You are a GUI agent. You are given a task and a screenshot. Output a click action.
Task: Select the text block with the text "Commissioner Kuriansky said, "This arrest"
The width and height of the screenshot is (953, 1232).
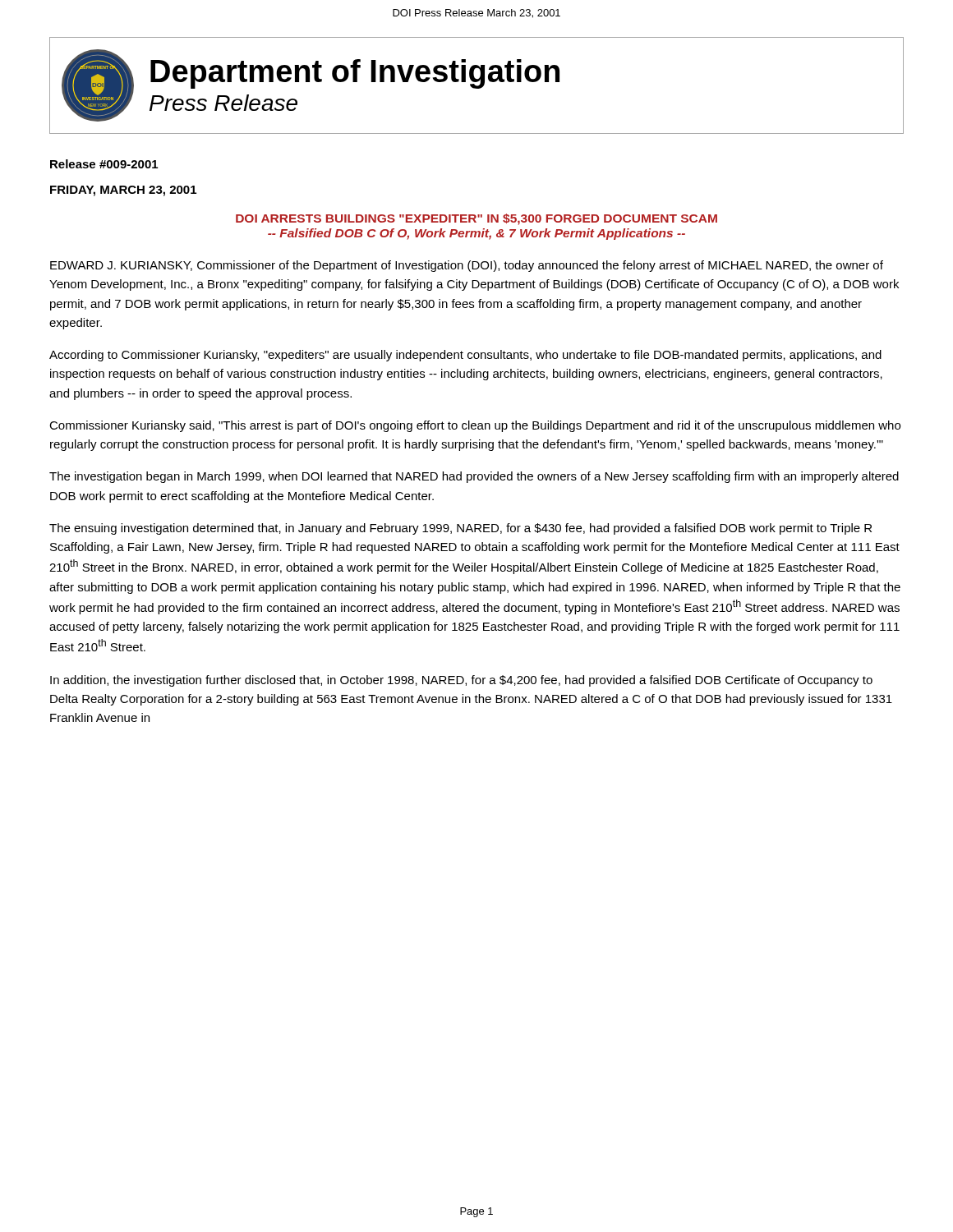(x=475, y=434)
